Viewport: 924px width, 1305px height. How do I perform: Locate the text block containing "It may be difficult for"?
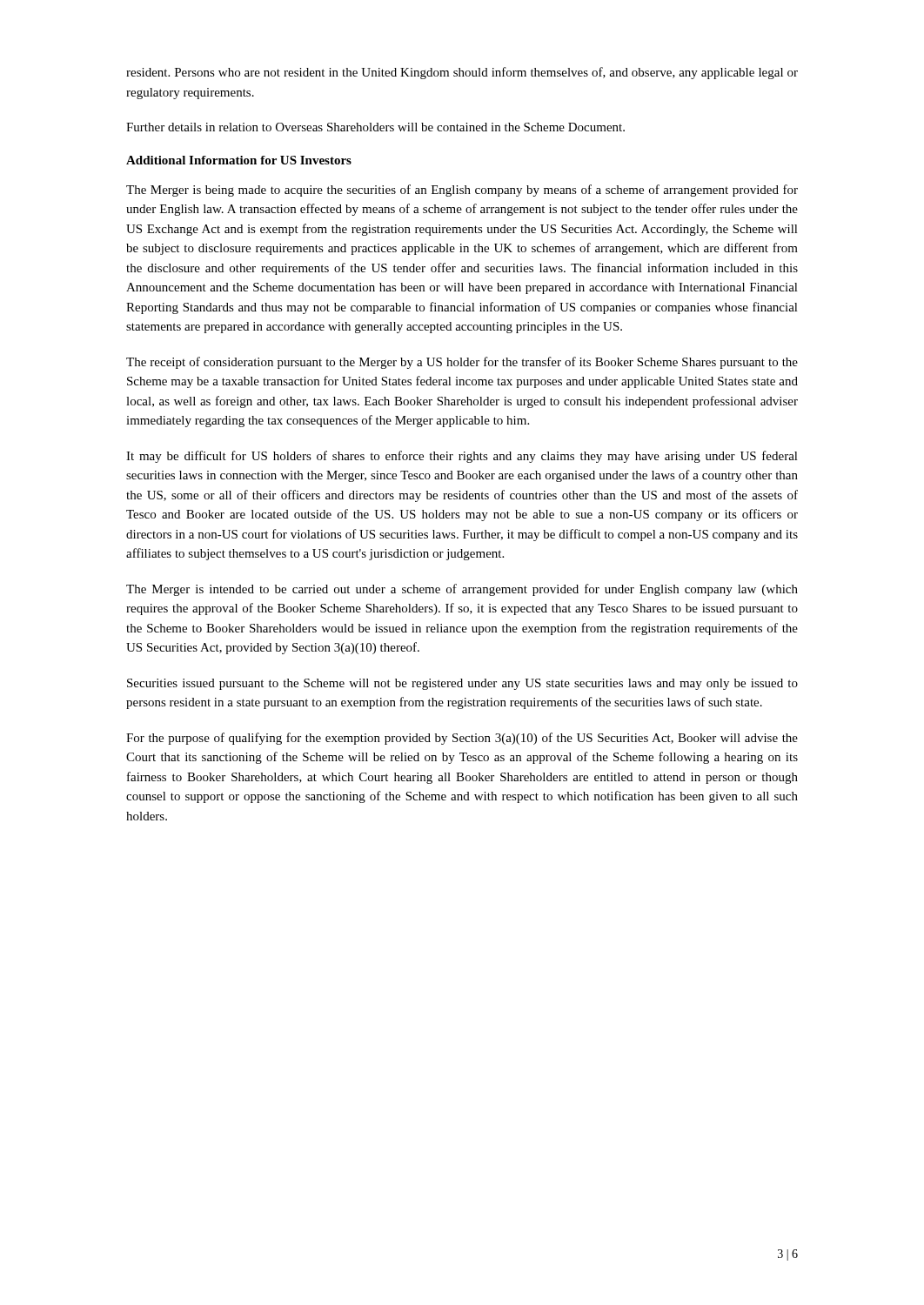[x=462, y=504]
